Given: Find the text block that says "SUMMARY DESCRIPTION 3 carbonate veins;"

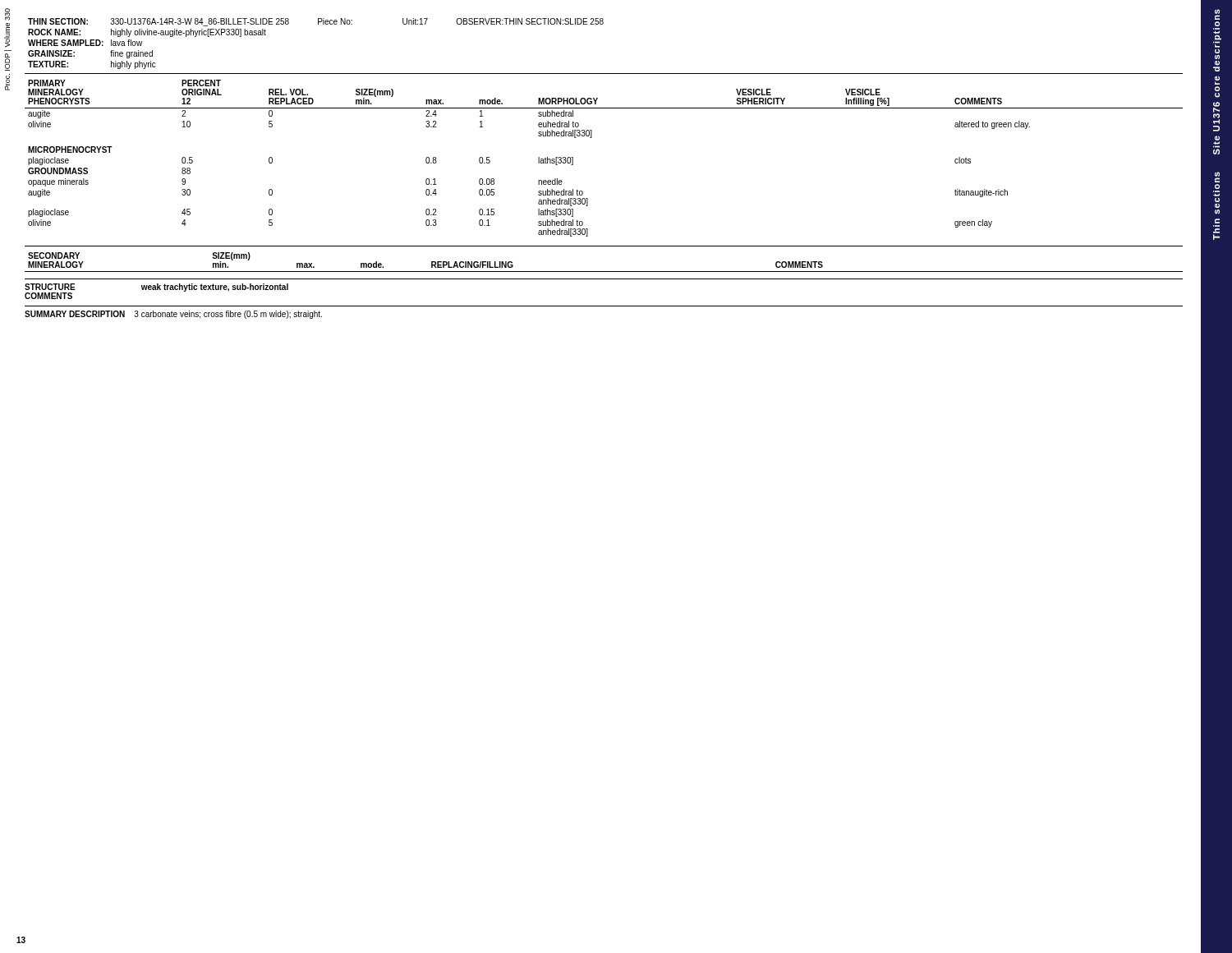Looking at the screenshot, I should (174, 314).
